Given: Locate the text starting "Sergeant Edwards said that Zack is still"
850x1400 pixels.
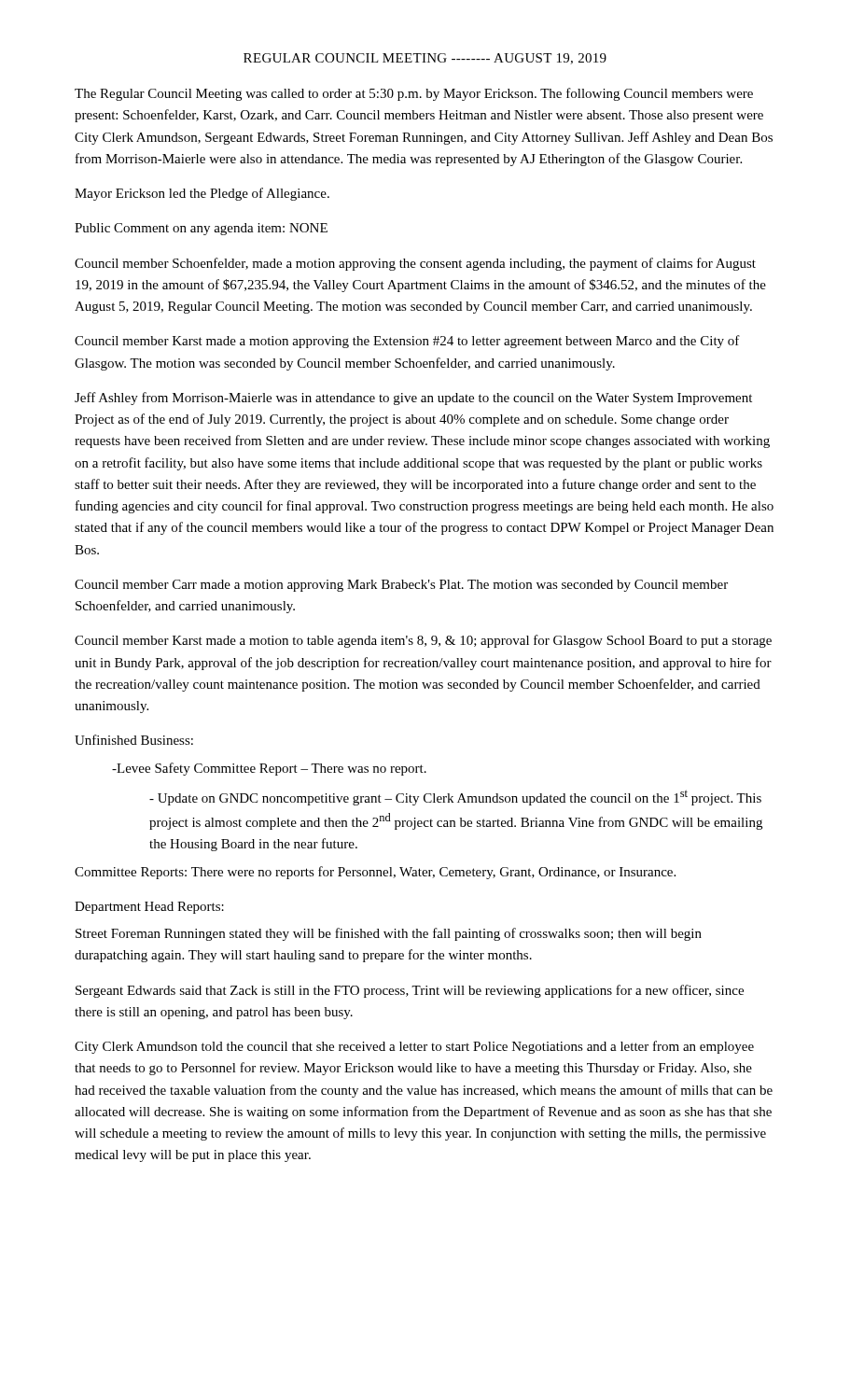Looking at the screenshot, I should 409,1001.
